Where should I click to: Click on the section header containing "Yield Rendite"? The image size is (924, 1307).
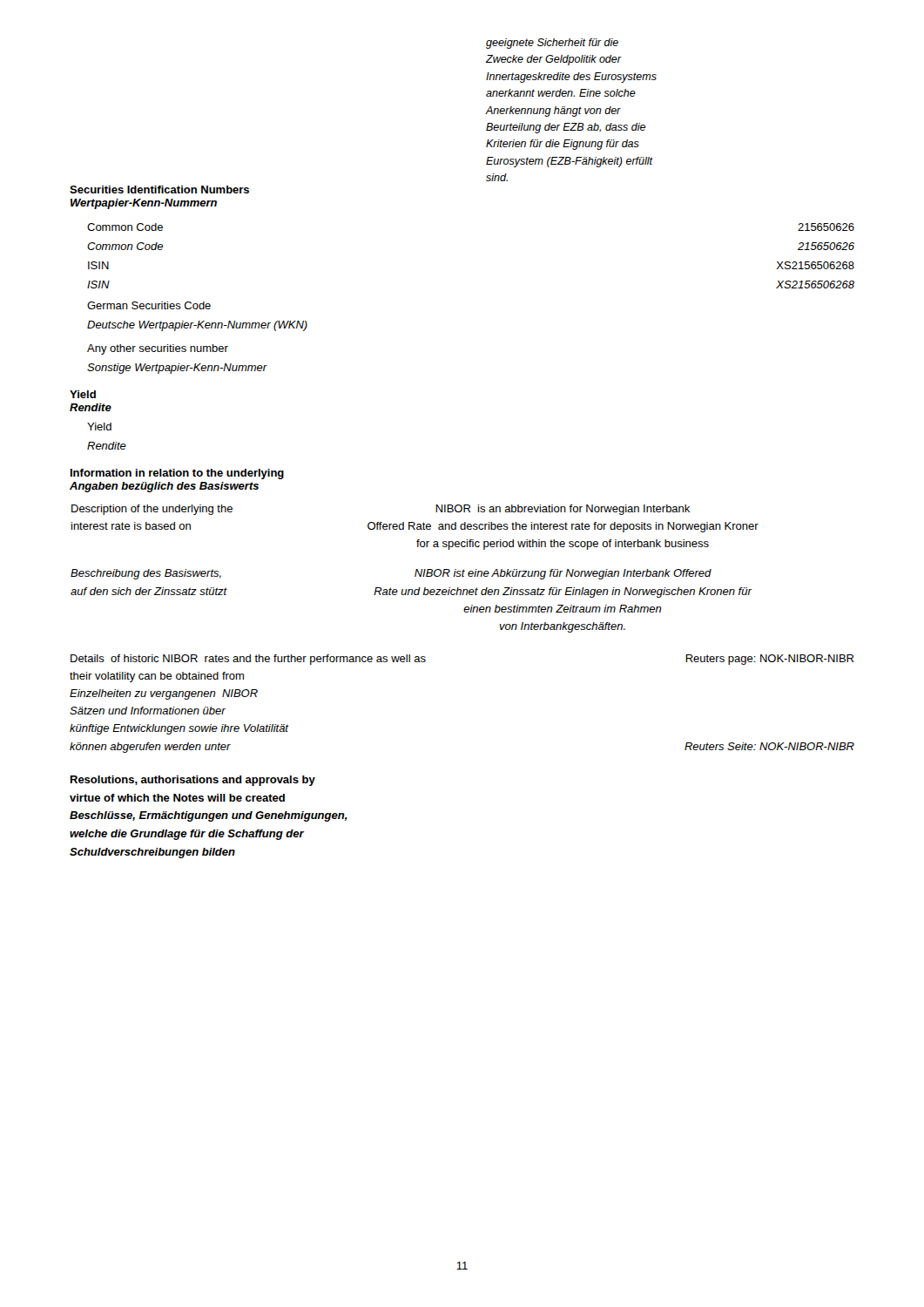[83, 394]
